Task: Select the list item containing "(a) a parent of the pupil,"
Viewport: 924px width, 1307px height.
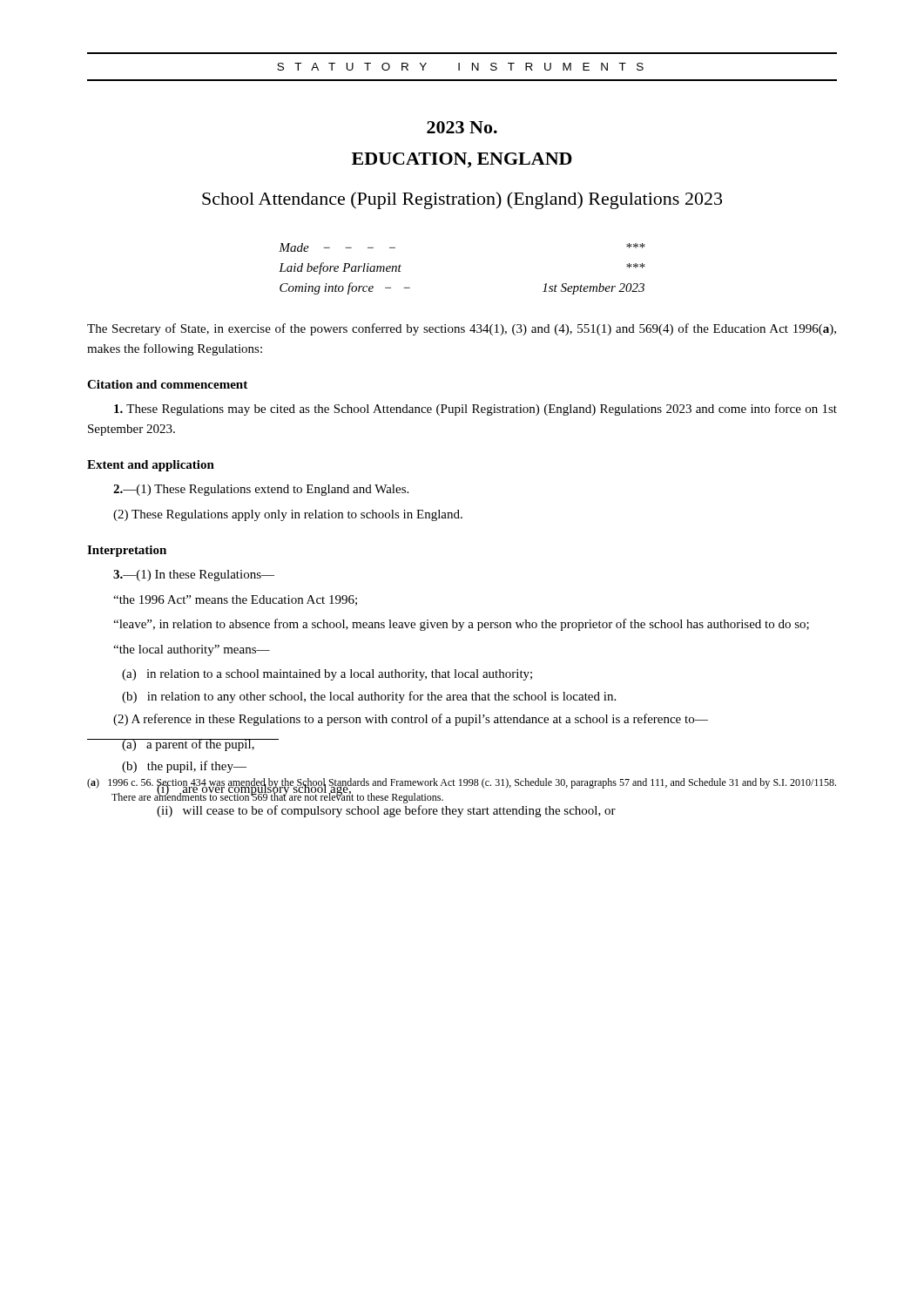Action: pyautogui.click(x=188, y=744)
